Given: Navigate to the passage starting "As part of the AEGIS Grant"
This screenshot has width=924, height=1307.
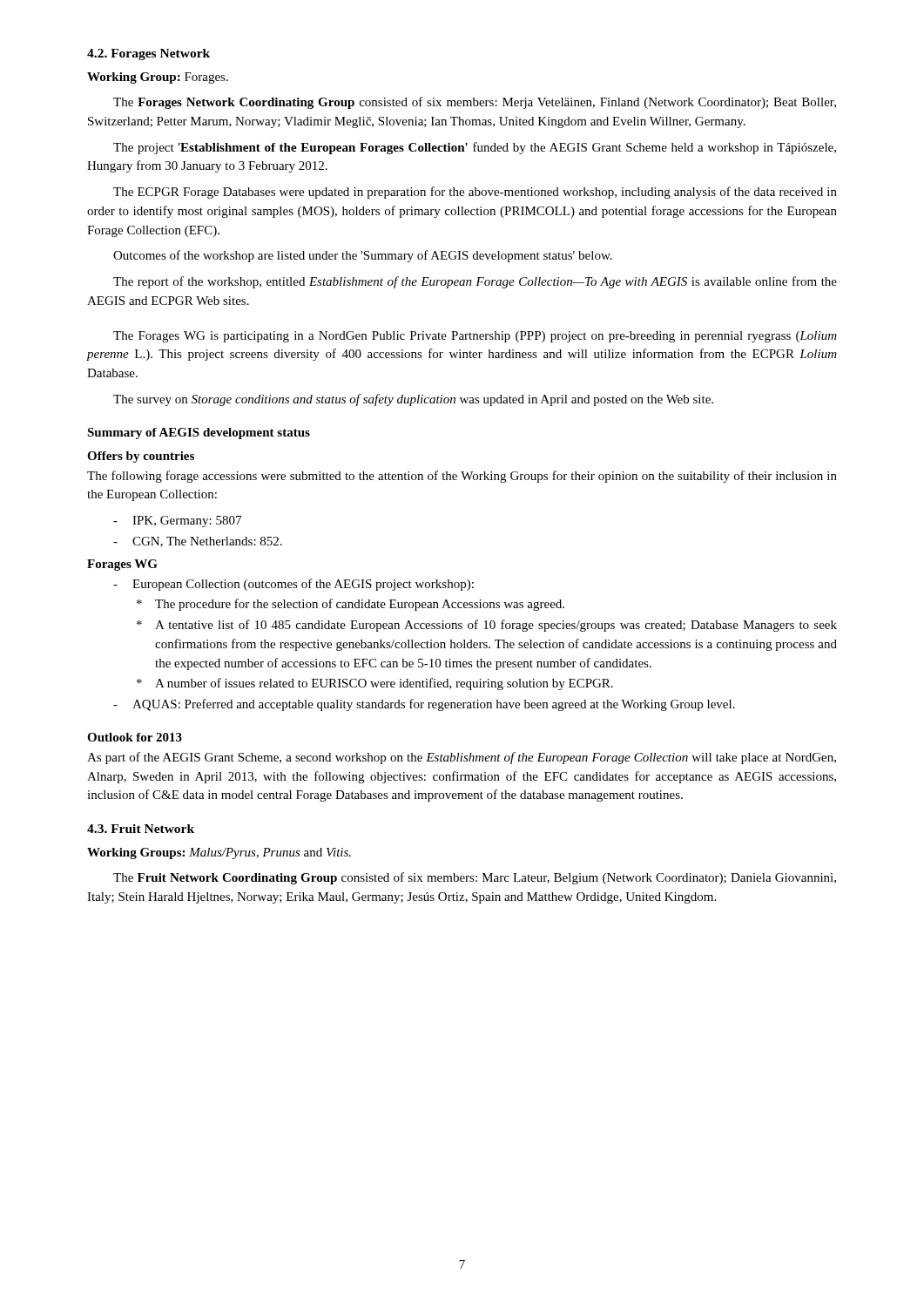Looking at the screenshot, I should point(462,776).
